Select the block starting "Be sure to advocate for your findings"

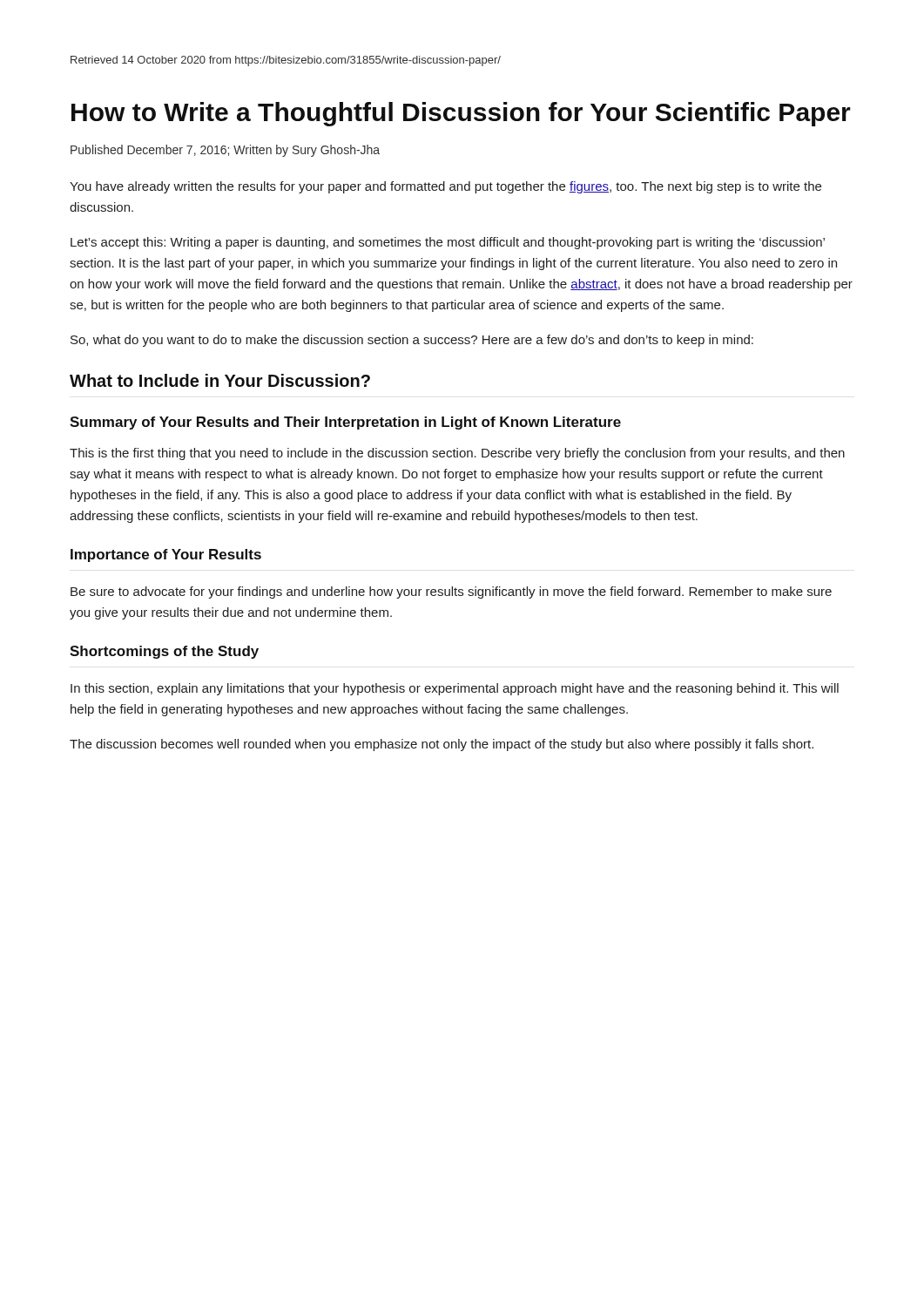(451, 602)
